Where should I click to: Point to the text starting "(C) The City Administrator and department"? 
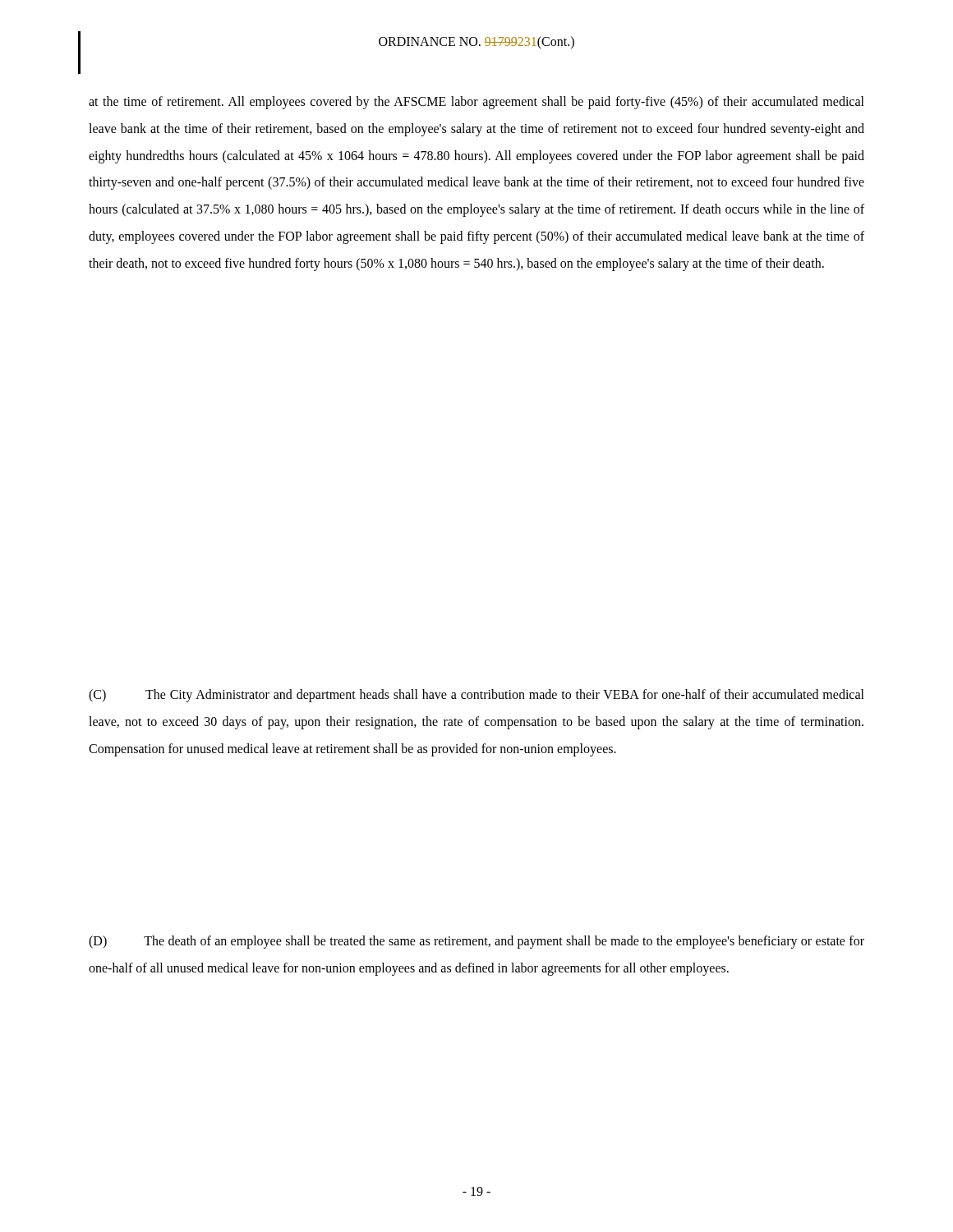(x=476, y=722)
